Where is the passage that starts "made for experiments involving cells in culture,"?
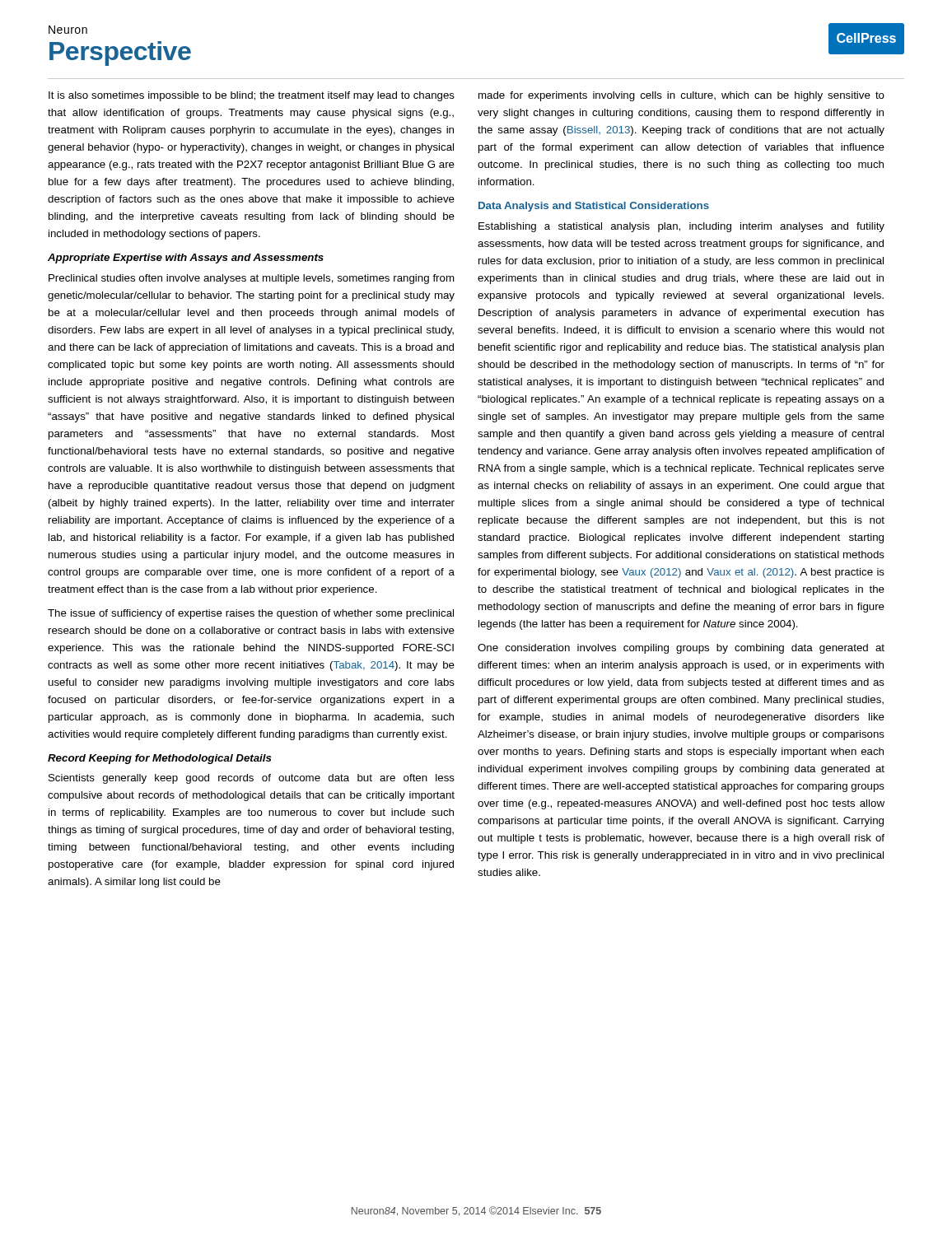This screenshot has width=952, height=1235. (x=681, y=138)
